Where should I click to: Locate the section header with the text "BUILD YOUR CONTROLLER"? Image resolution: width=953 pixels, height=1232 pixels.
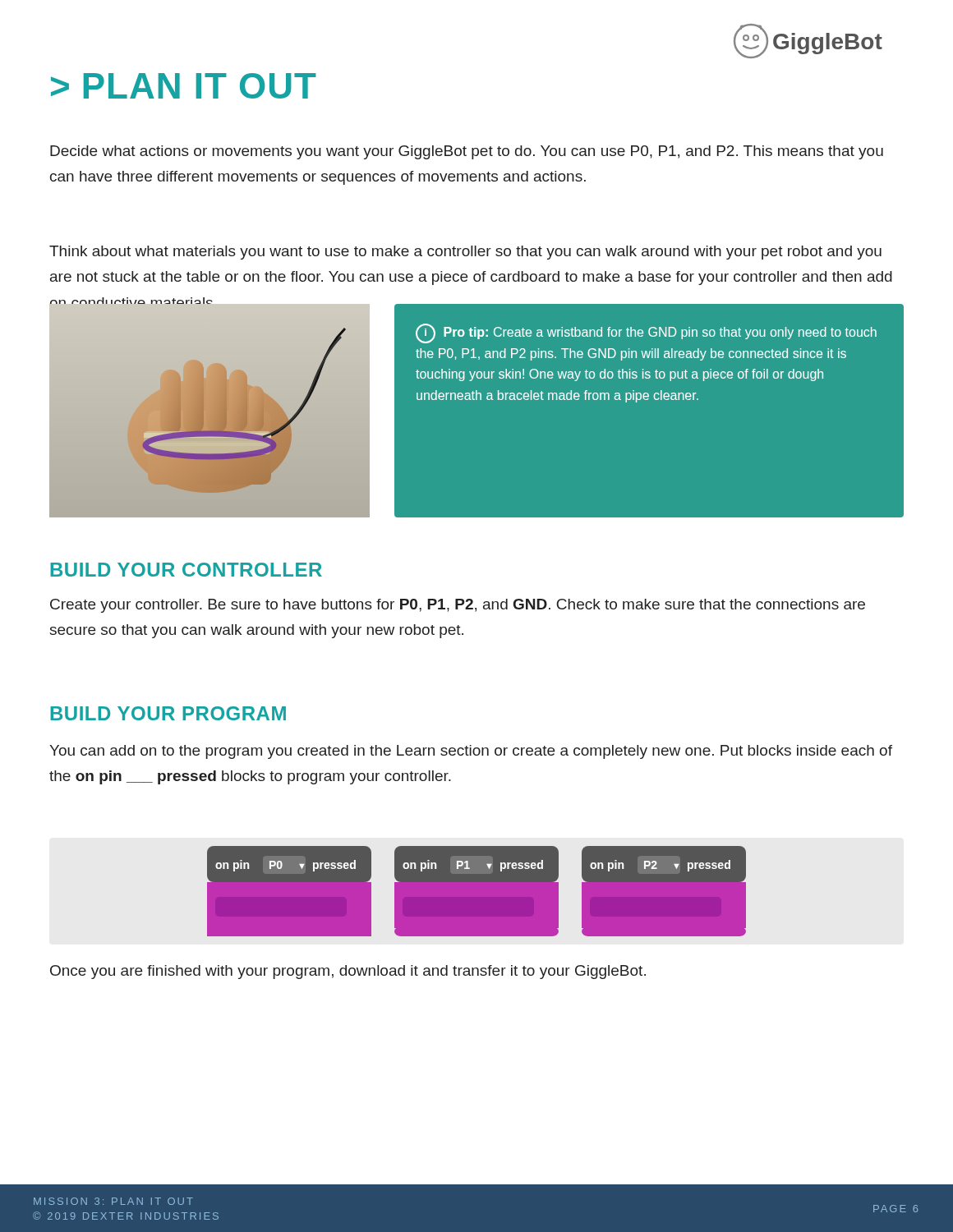pos(186,570)
